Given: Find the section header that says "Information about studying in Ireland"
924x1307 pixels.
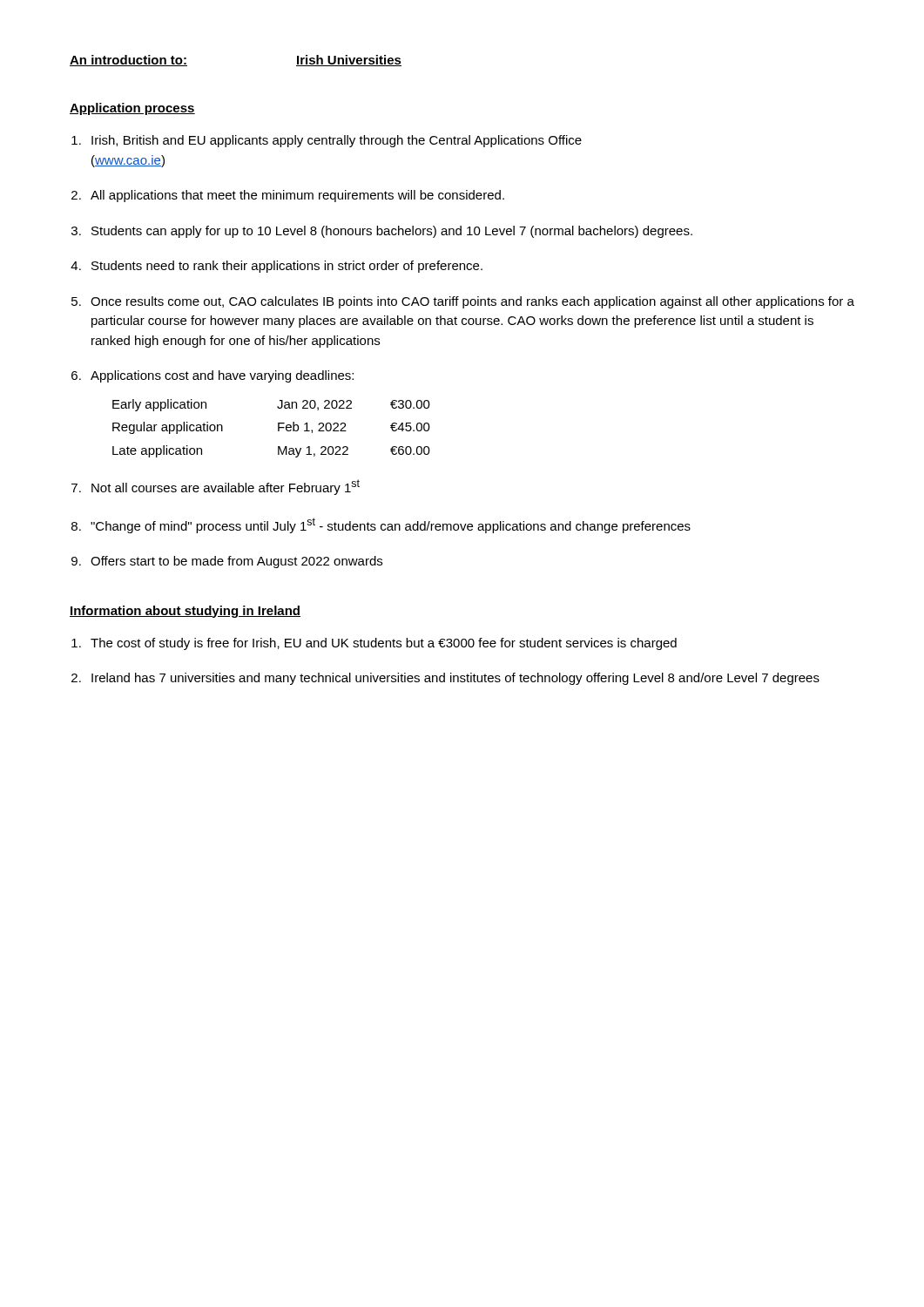Looking at the screenshot, I should [185, 610].
